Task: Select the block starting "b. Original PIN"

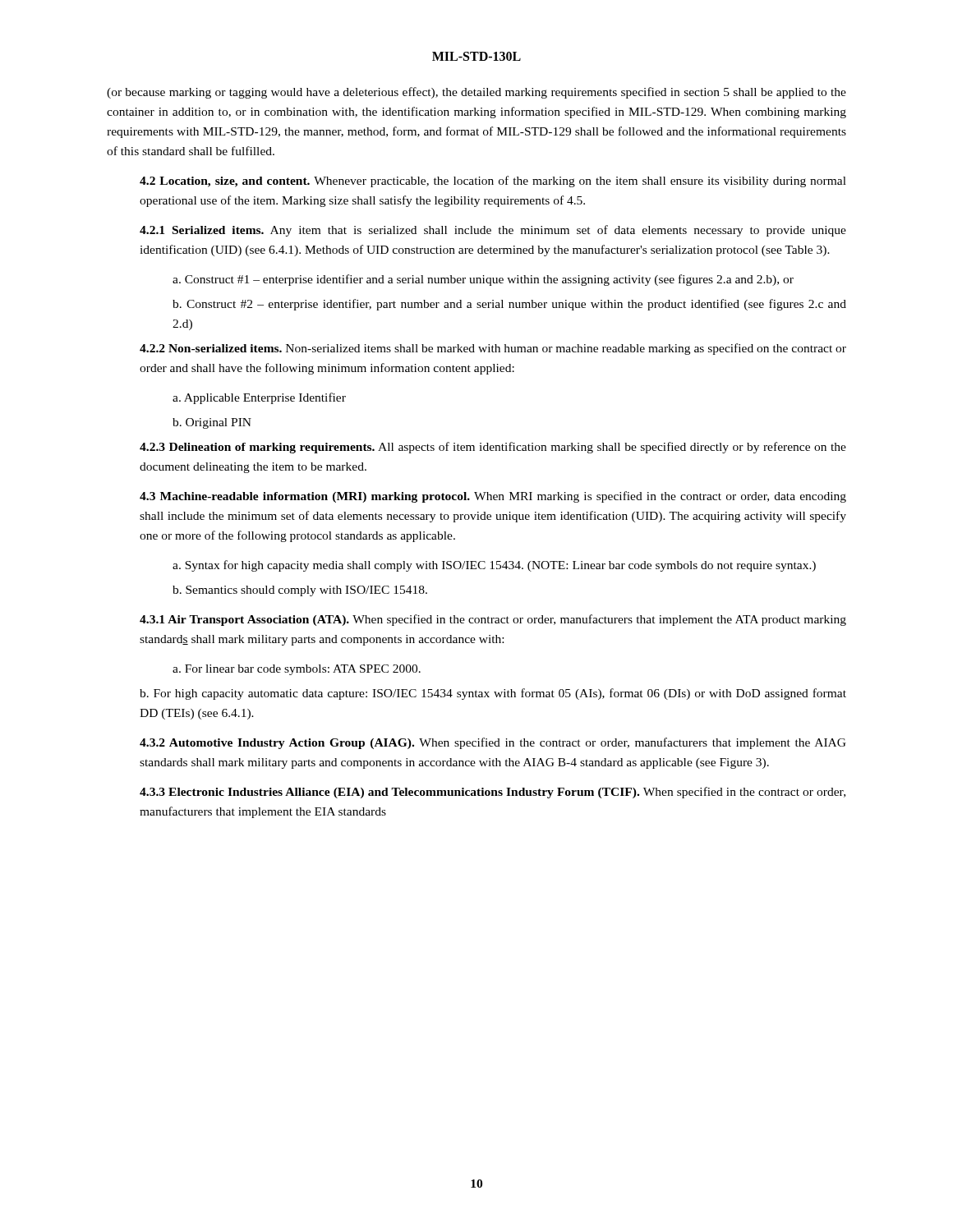Action: point(212,422)
